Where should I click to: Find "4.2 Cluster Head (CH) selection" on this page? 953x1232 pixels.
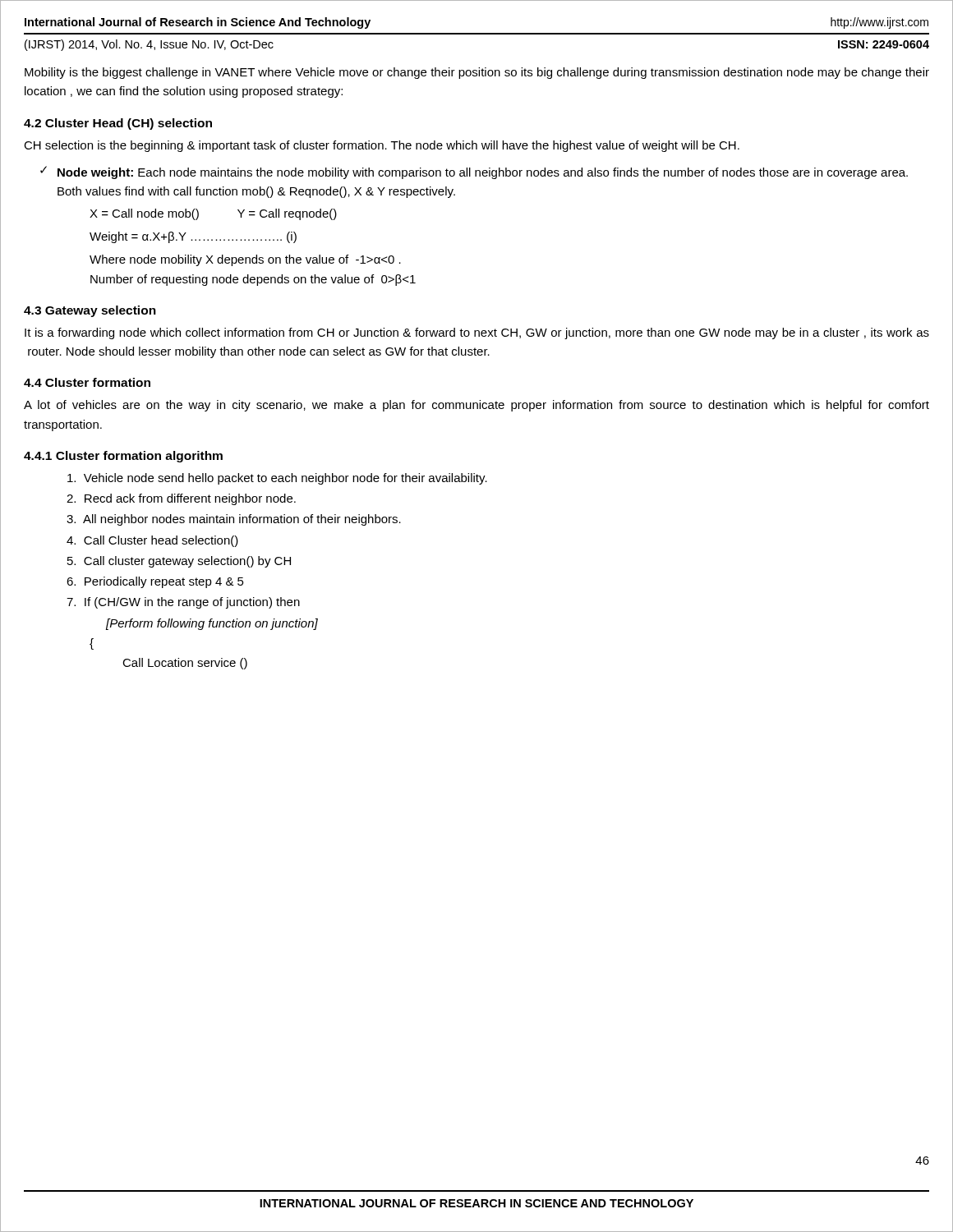point(118,124)
